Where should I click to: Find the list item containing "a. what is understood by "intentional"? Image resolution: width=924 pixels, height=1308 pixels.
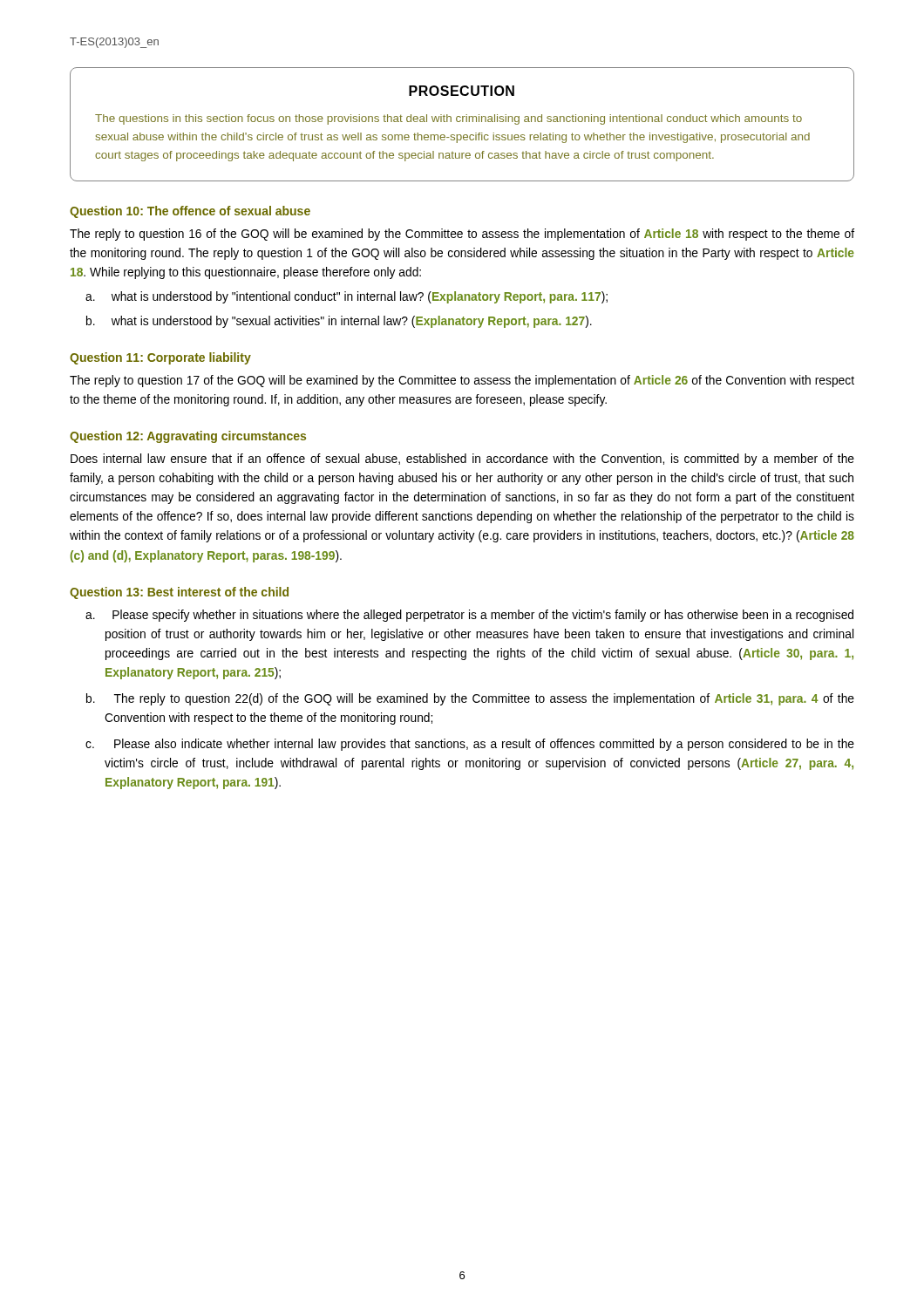470,297
